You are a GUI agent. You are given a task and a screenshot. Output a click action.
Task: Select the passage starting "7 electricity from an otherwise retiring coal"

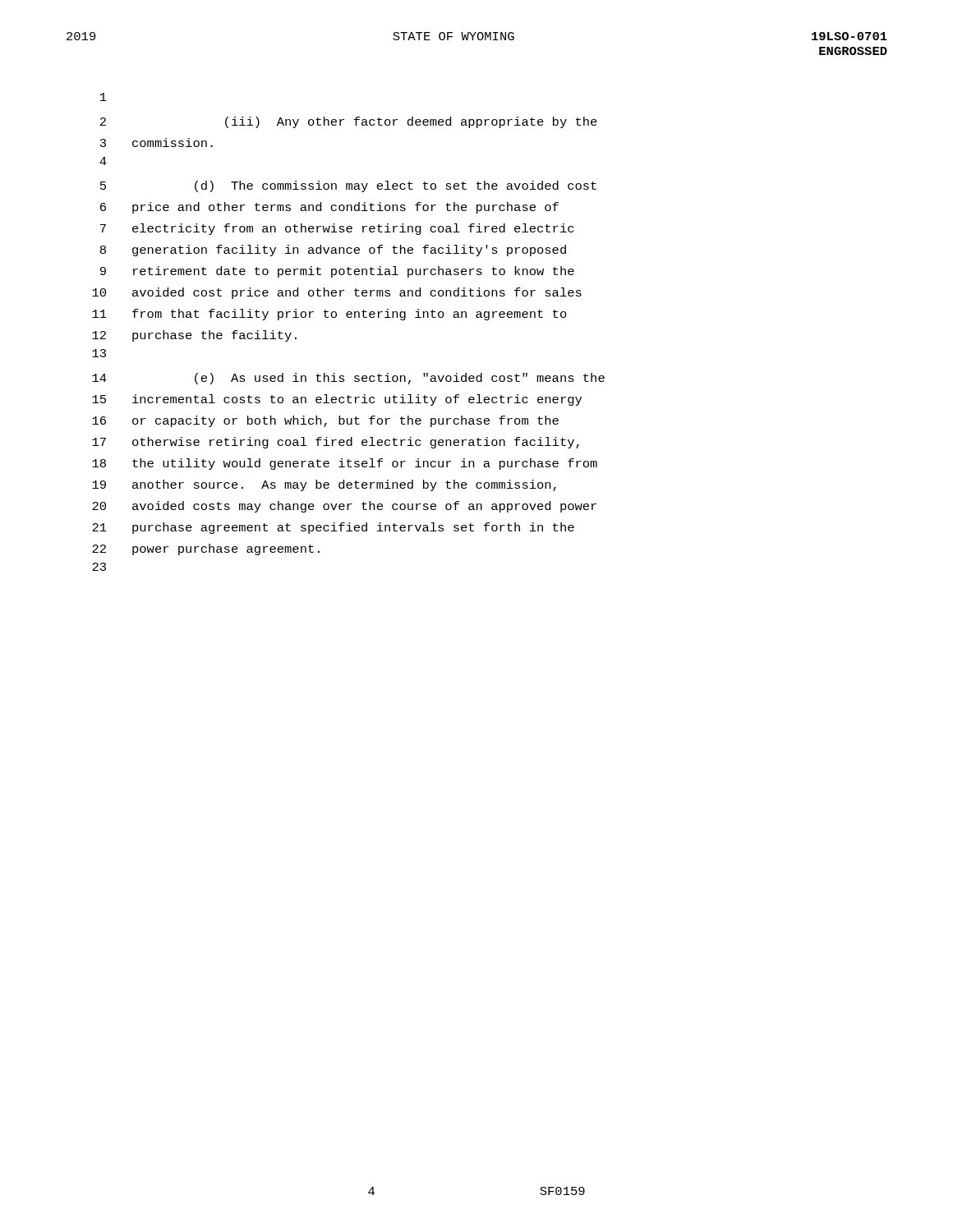[476, 229]
